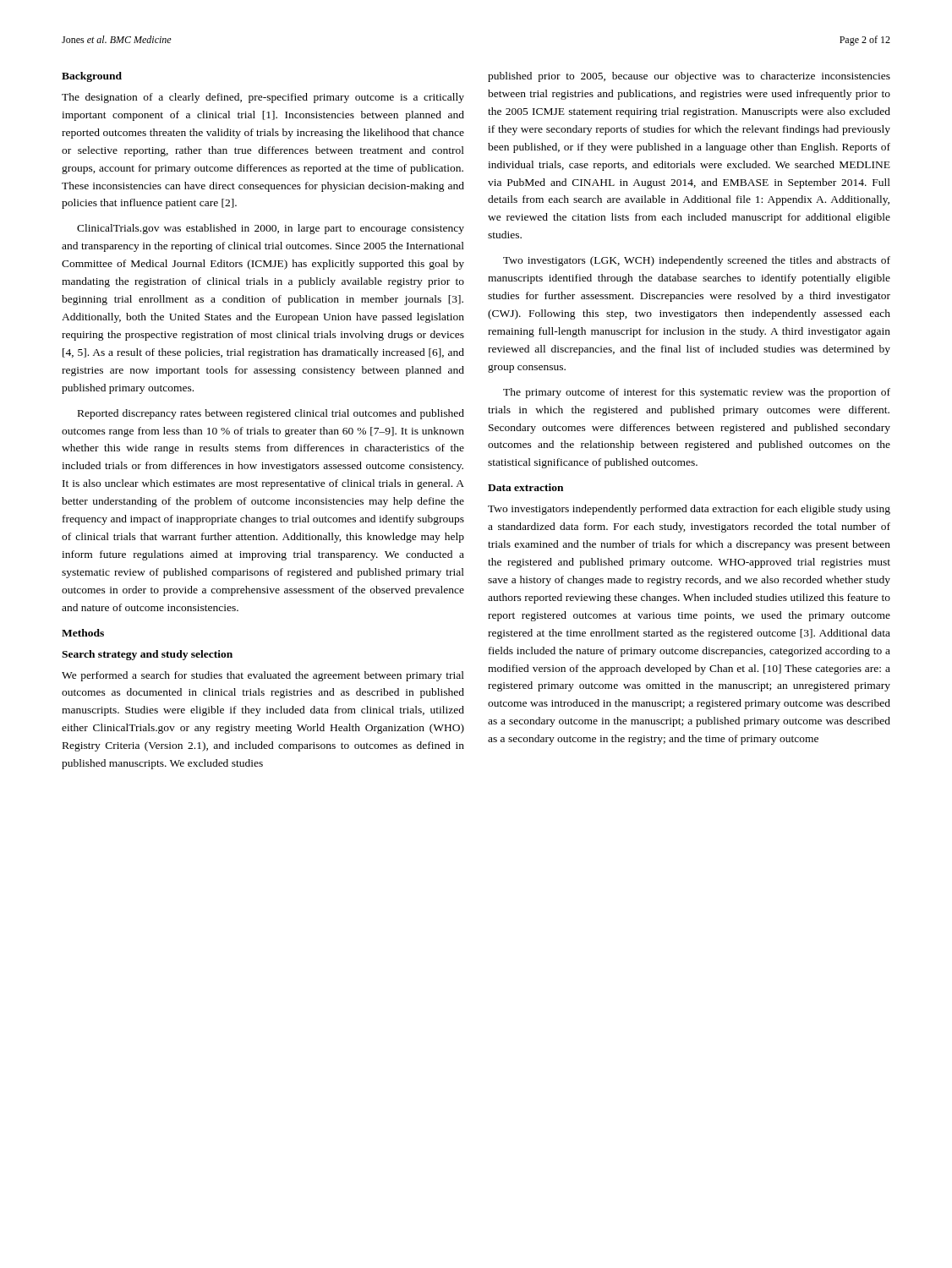952x1268 pixels.
Task: Where is the passage that starts "We performed a search for studies that evaluated"?
Action: point(263,720)
